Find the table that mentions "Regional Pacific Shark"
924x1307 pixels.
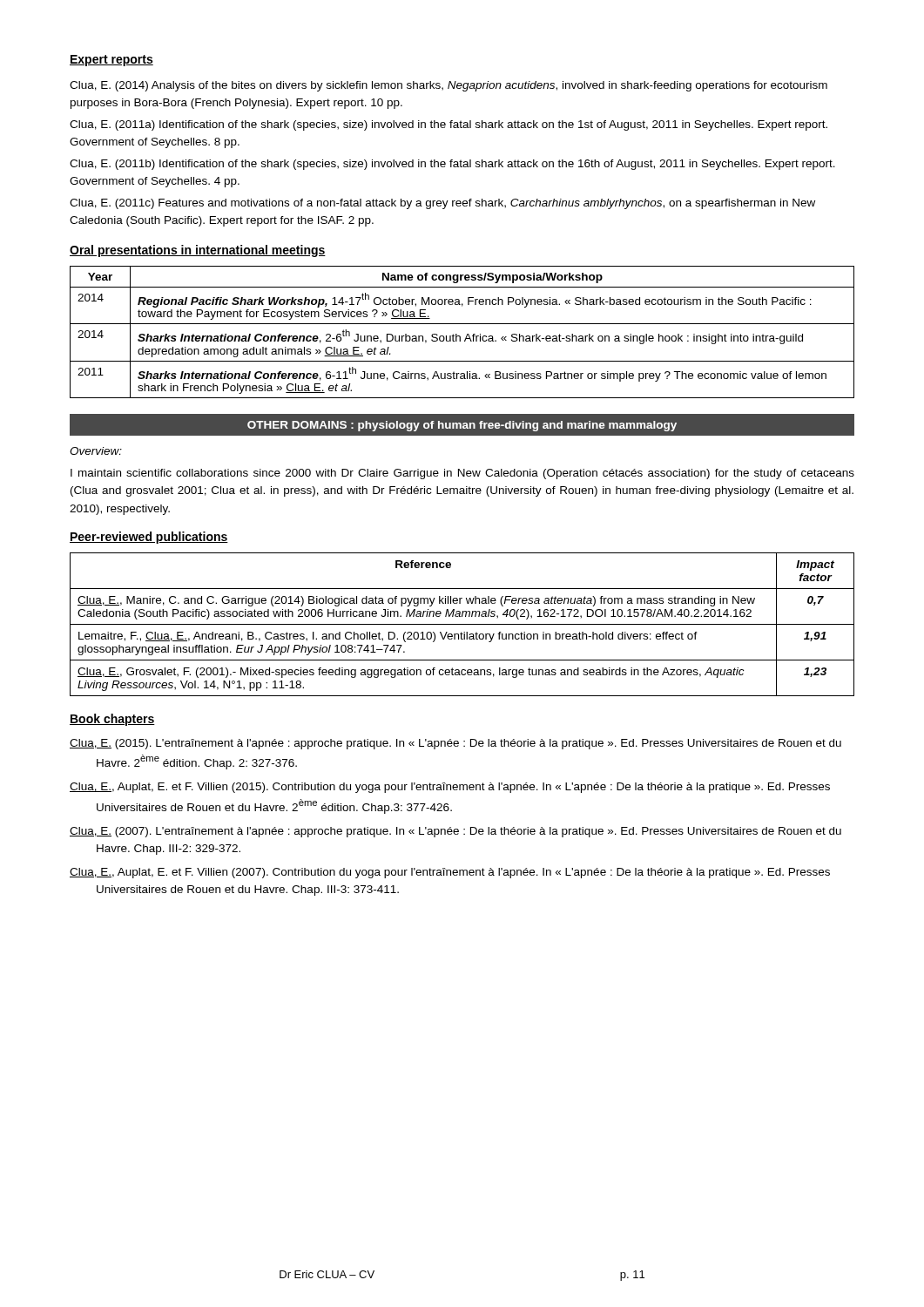click(x=462, y=332)
